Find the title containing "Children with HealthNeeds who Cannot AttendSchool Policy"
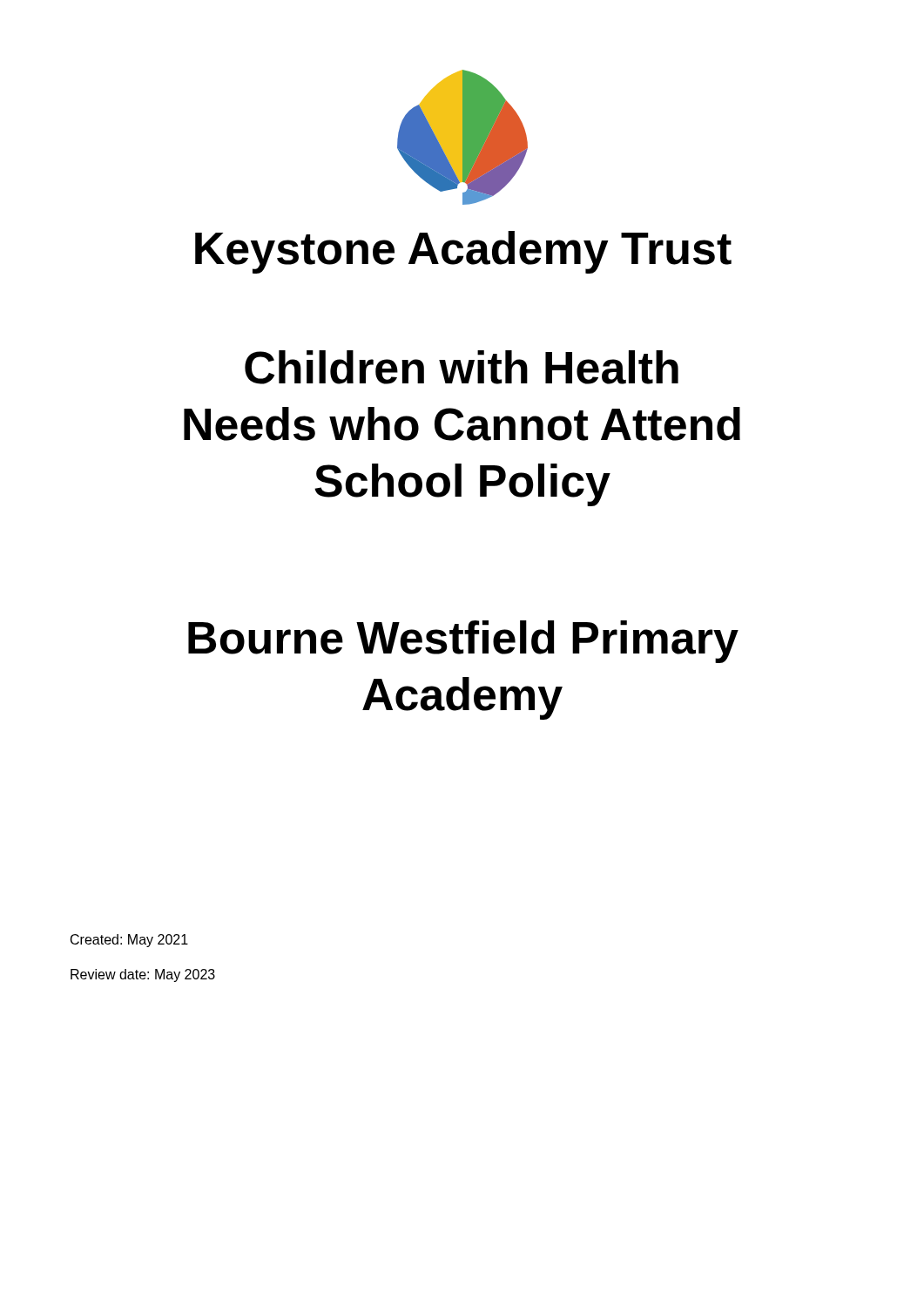Screen dimensions: 1307x924 (x=462, y=424)
